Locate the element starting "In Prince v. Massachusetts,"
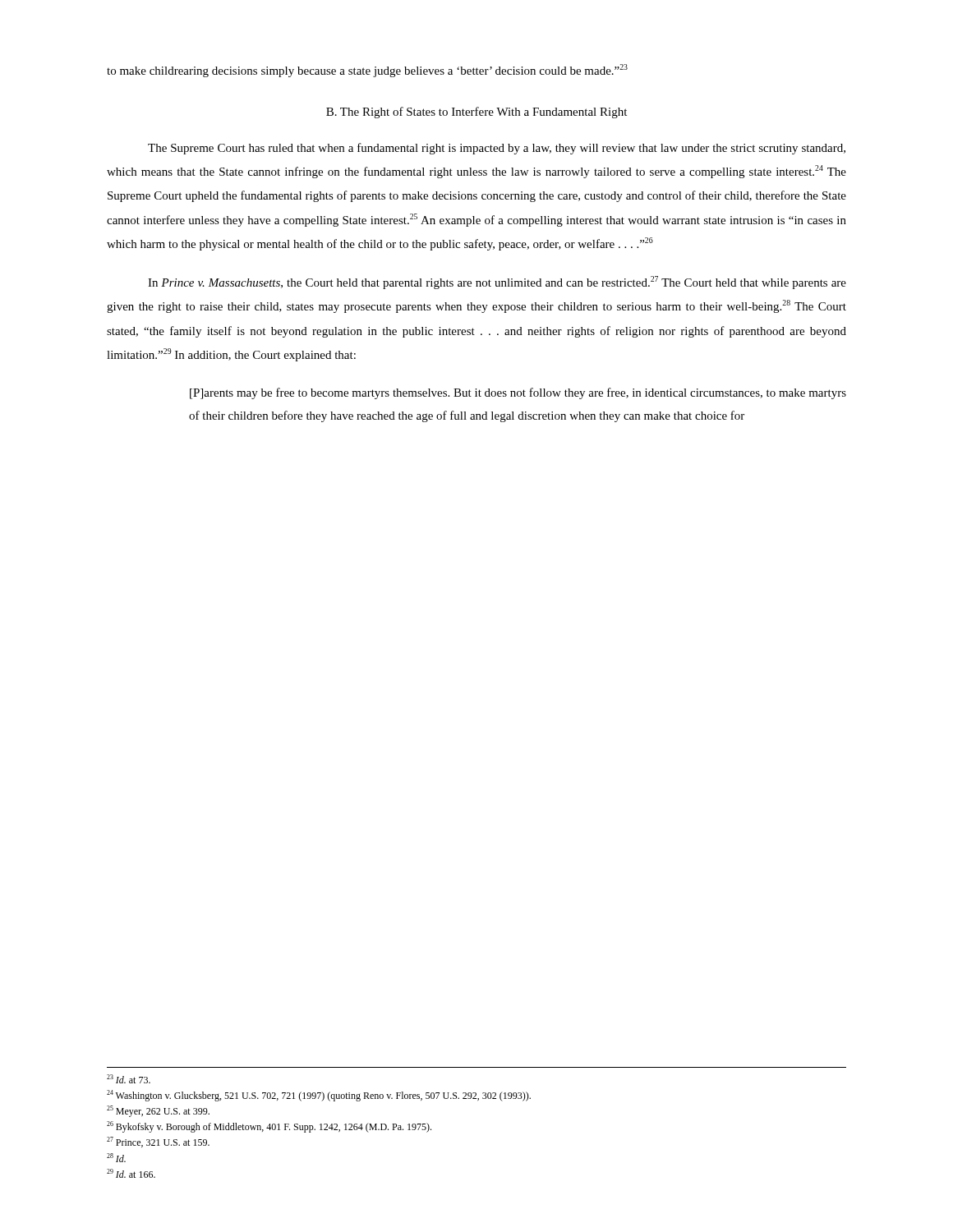Viewport: 953px width, 1232px height. click(x=476, y=318)
